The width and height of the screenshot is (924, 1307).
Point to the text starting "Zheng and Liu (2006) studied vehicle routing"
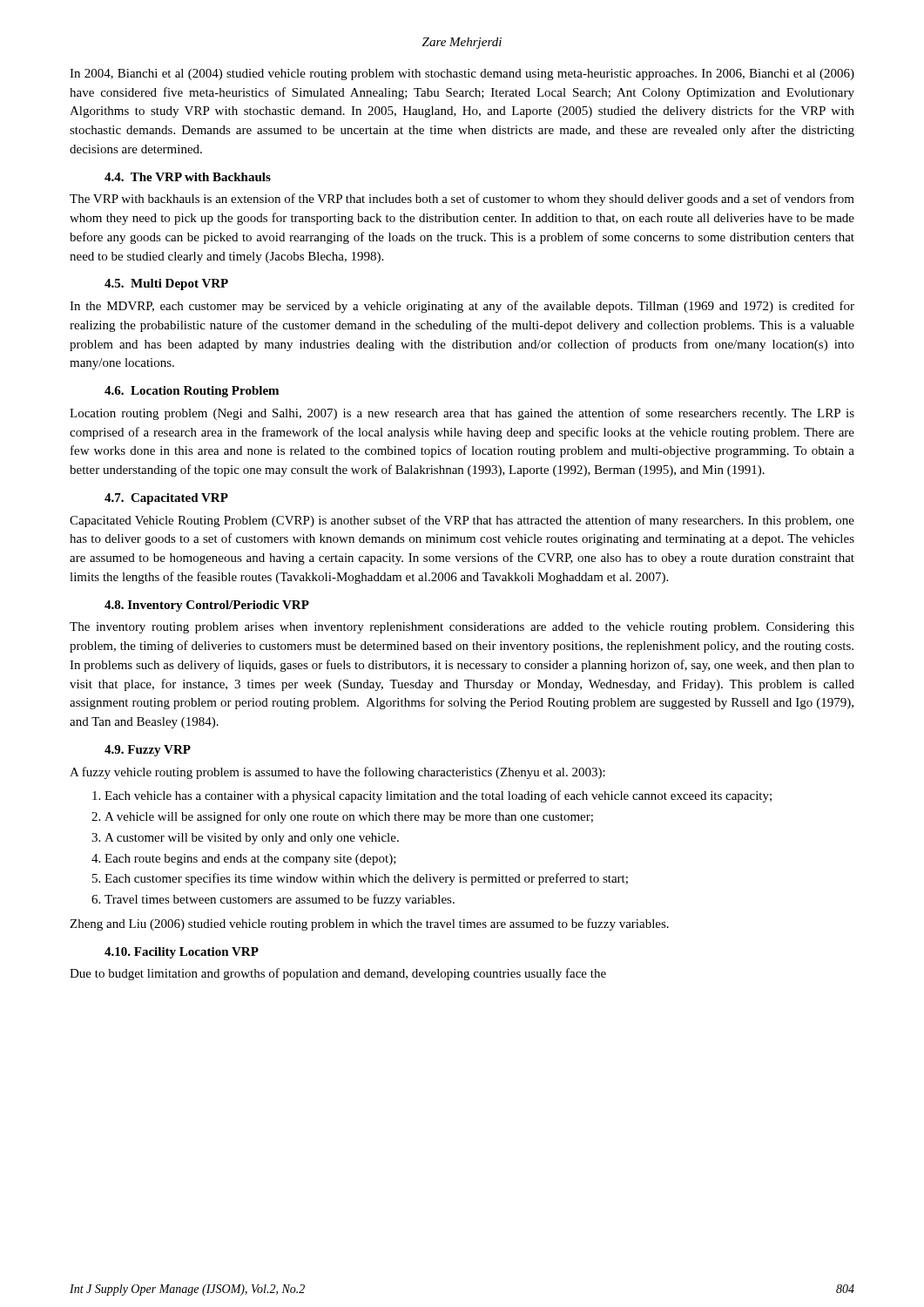pos(370,923)
